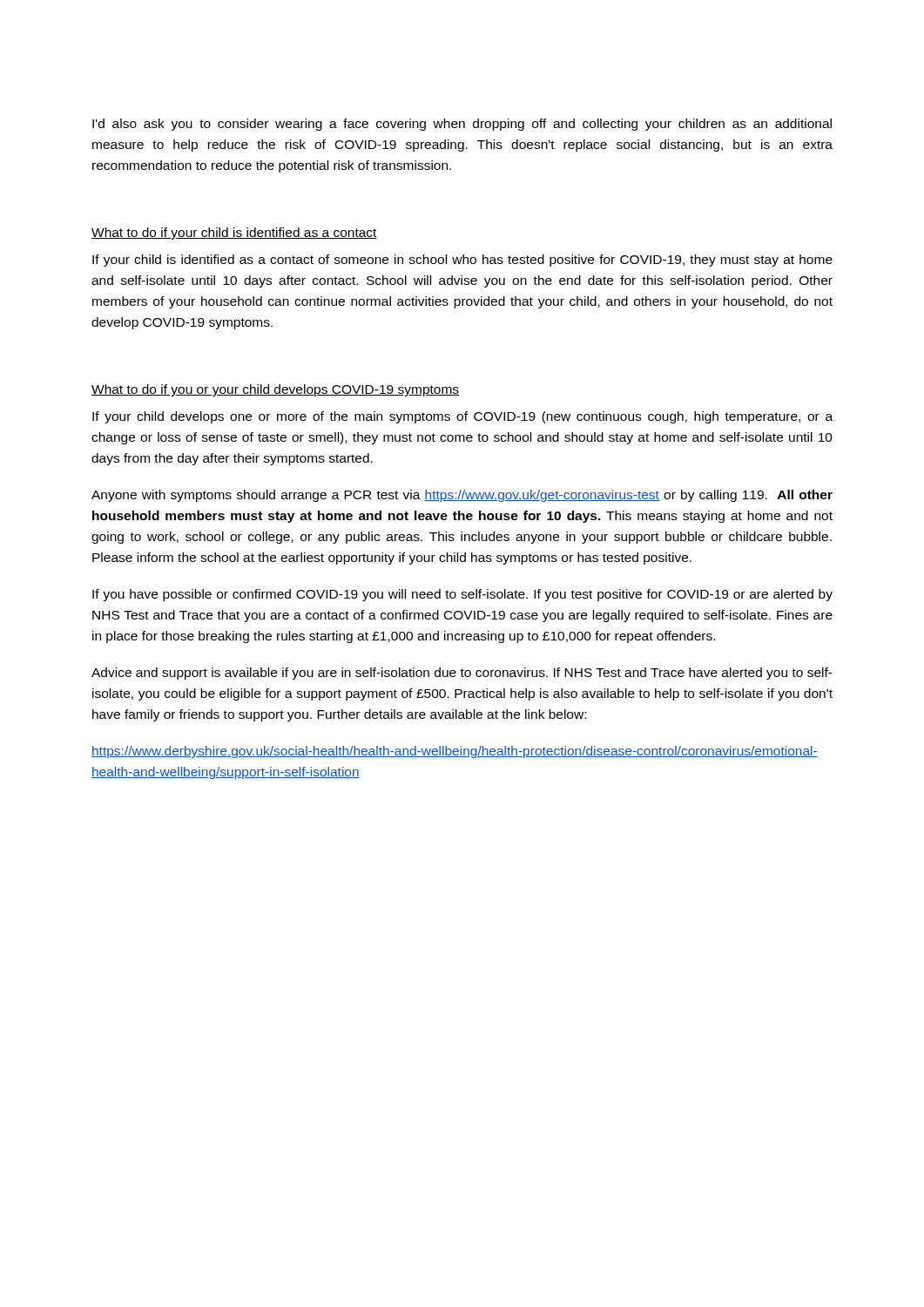Where is the passage that starts "Anyone with symptoms should arrange a"?

(462, 526)
